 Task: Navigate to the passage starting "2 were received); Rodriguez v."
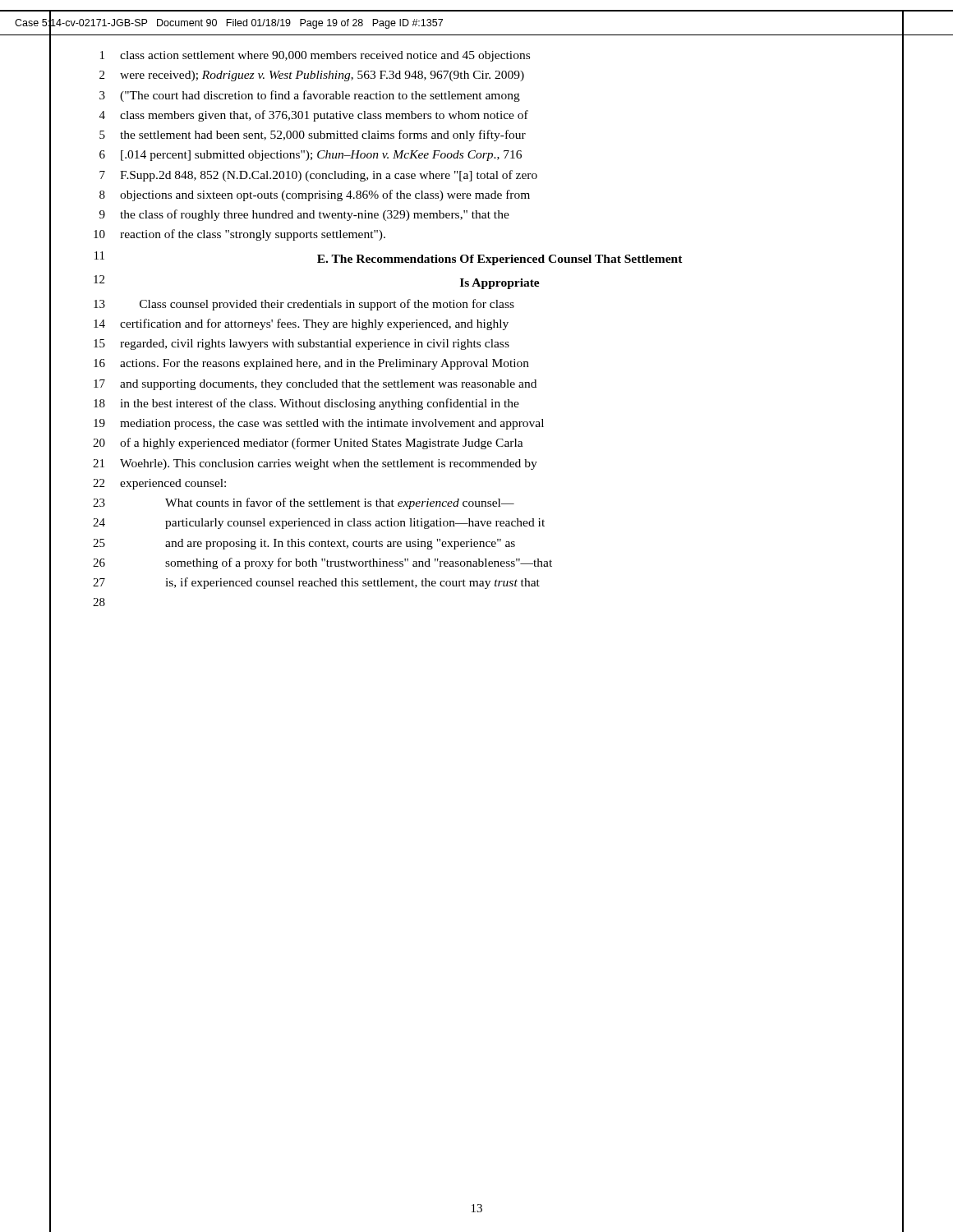(476, 75)
